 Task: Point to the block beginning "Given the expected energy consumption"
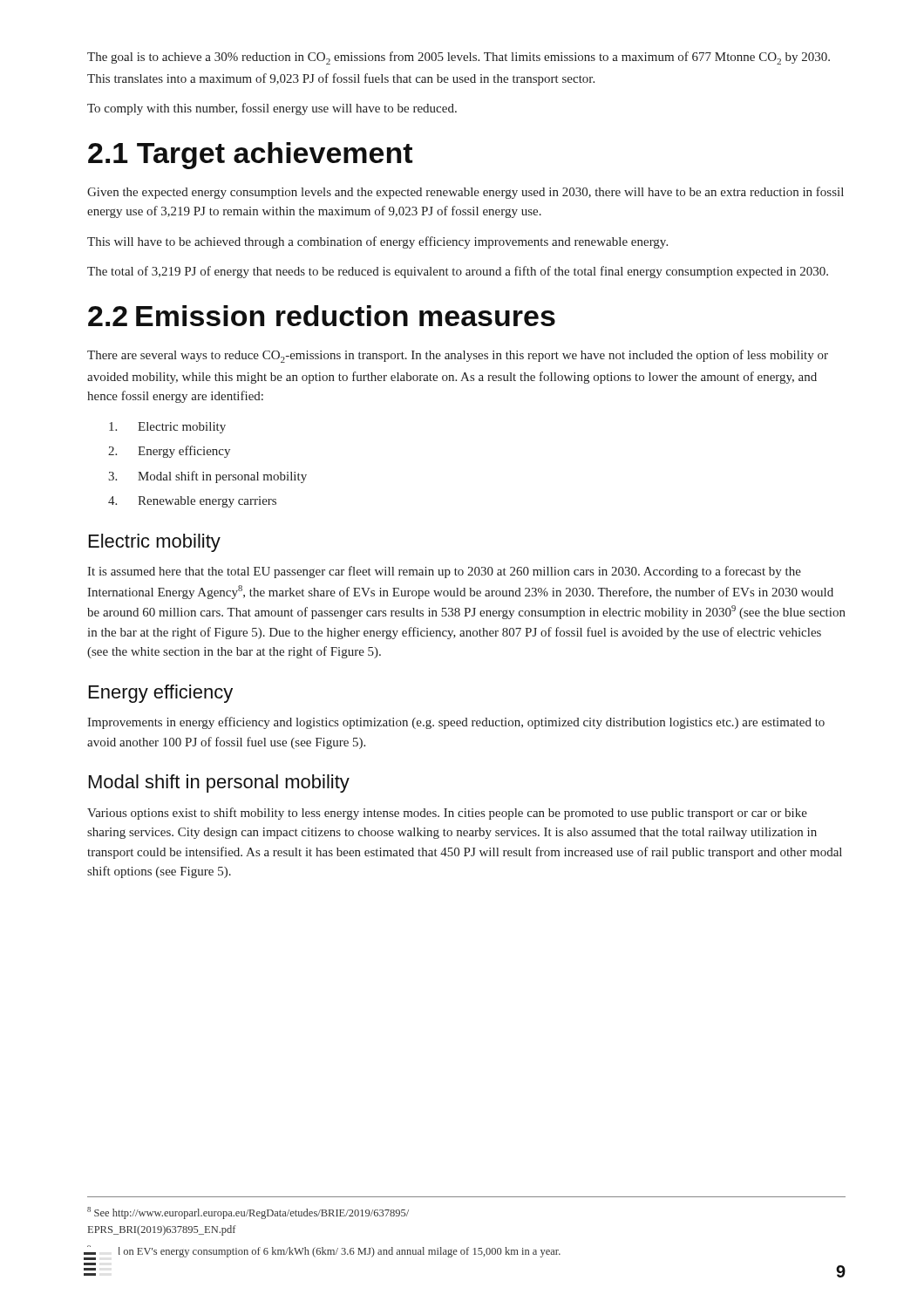point(466,202)
